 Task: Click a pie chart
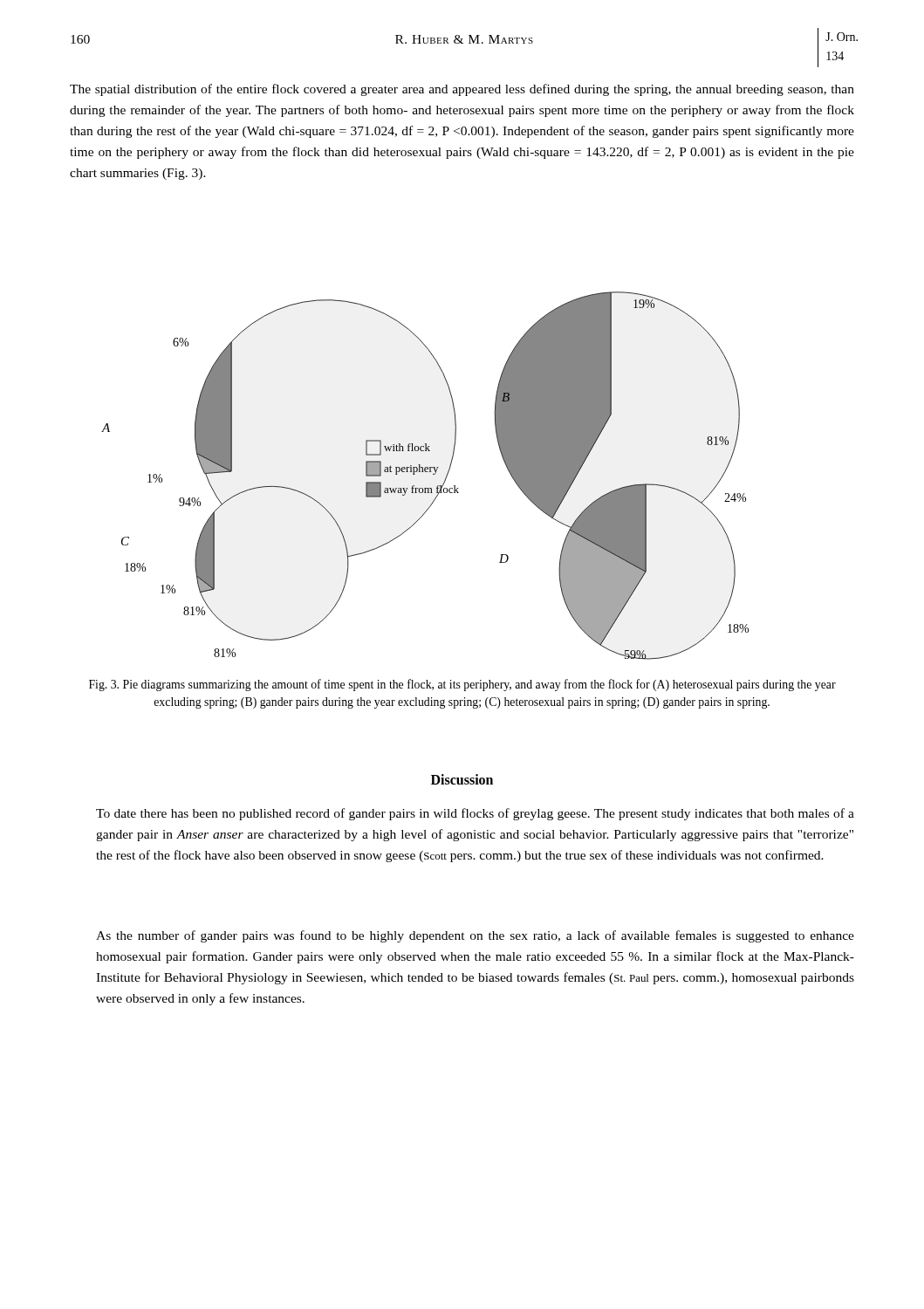pos(462,463)
